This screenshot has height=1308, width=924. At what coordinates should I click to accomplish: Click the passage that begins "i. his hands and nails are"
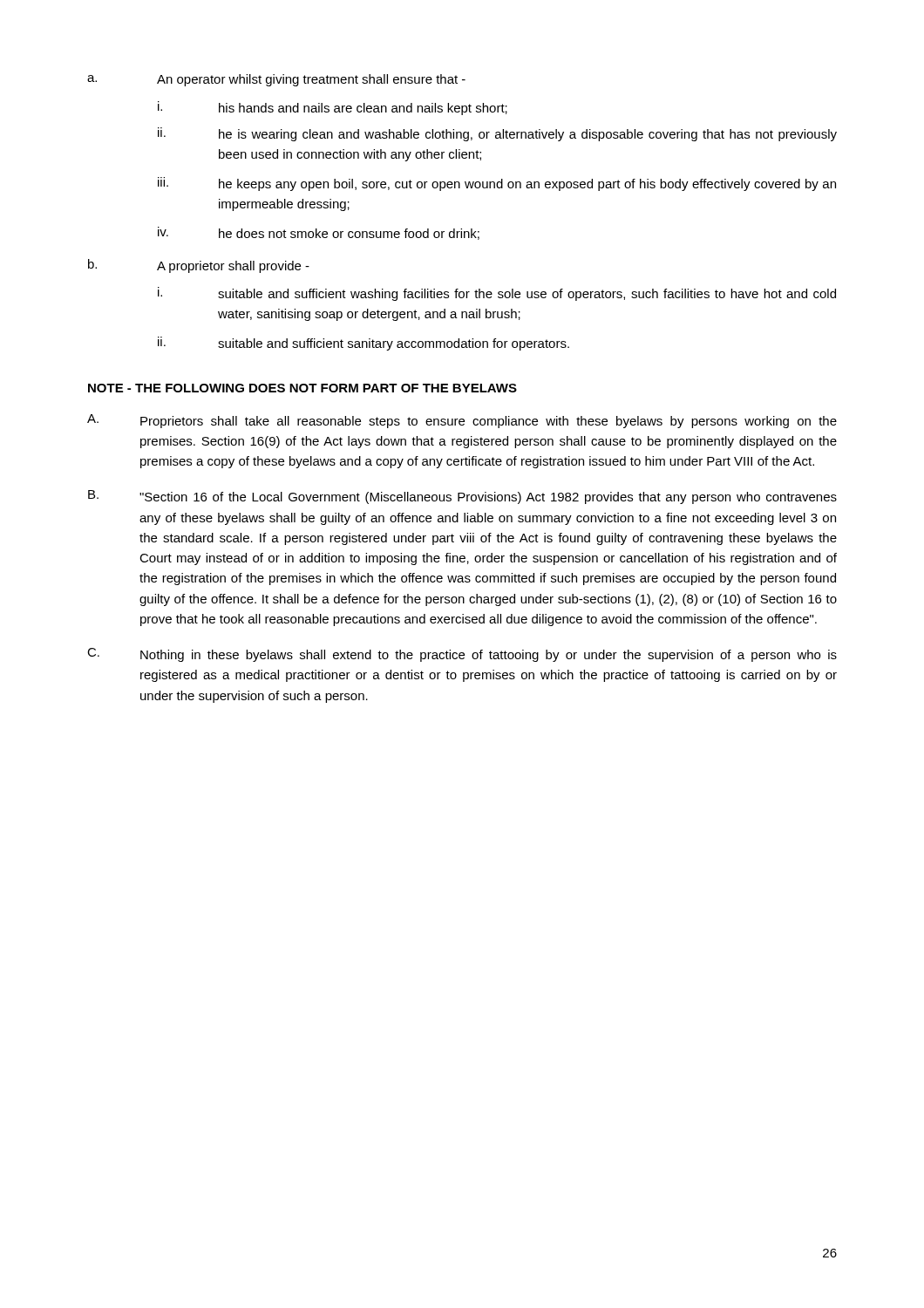click(x=497, y=108)
